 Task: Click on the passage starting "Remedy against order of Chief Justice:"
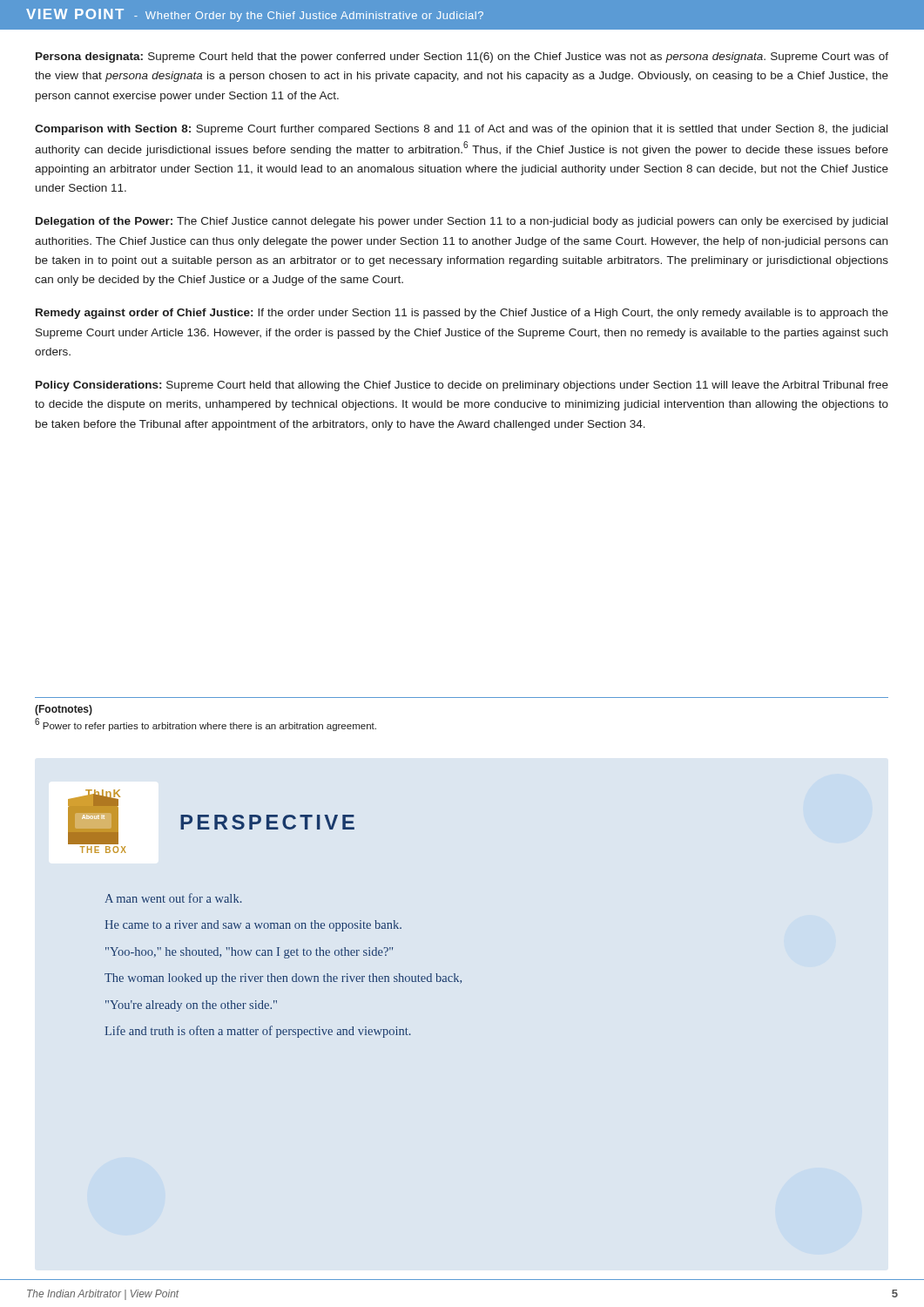[462, 332]
